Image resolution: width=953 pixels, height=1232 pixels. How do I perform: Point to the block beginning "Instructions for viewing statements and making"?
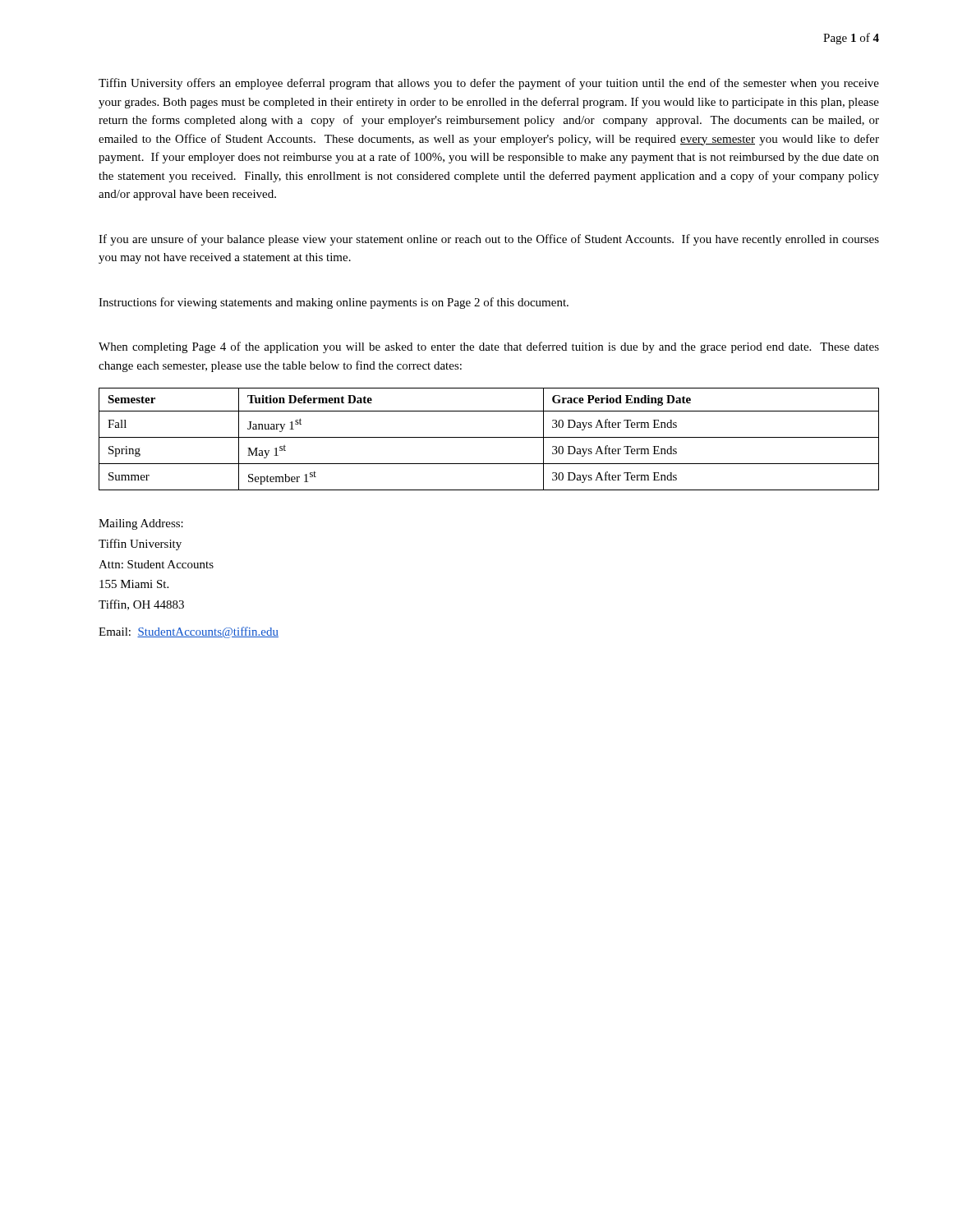[x=334, y=302]
